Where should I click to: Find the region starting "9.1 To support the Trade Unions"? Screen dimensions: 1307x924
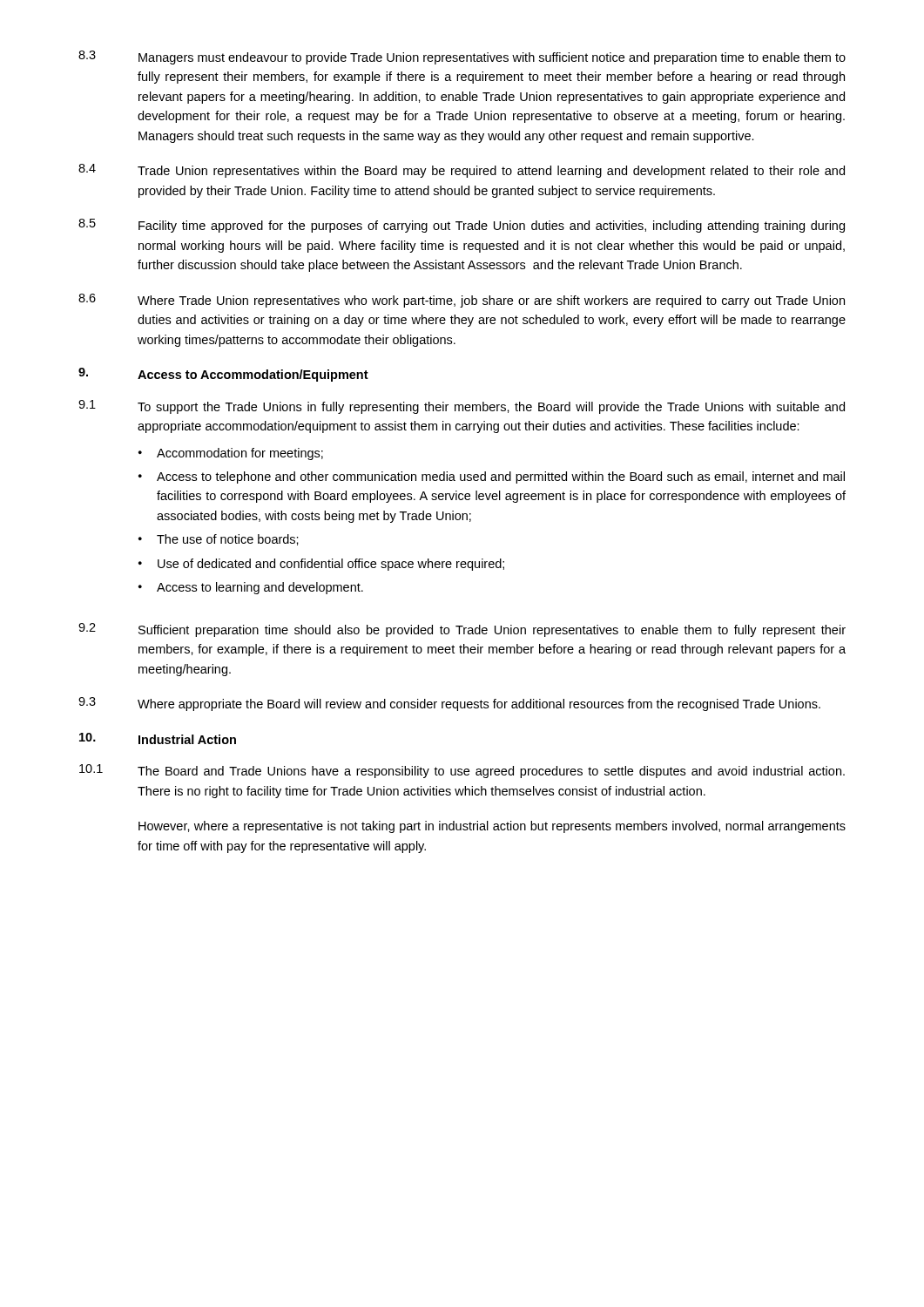462,501
